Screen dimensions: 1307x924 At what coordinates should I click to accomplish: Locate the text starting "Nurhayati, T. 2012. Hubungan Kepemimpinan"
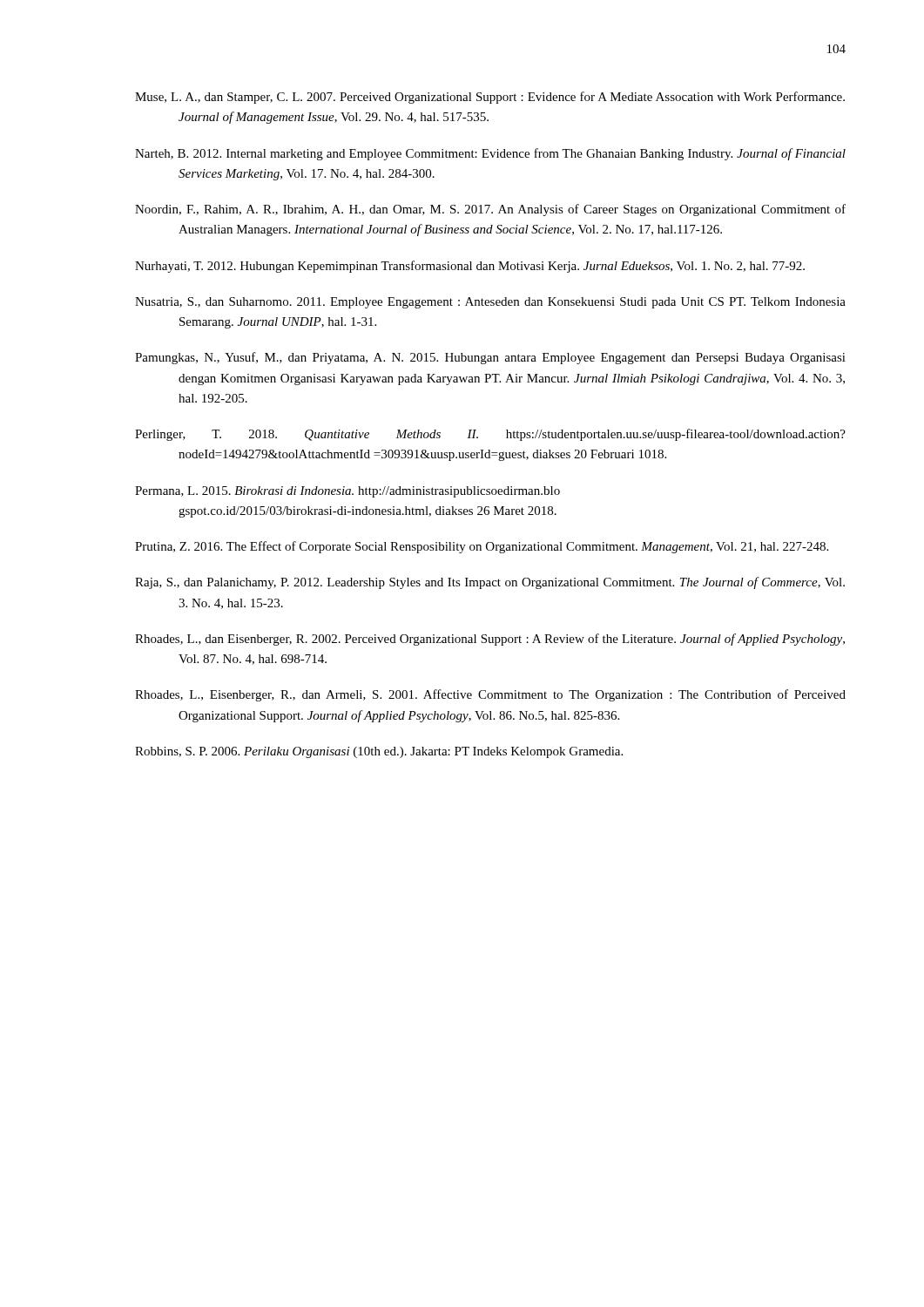[470, 265]
